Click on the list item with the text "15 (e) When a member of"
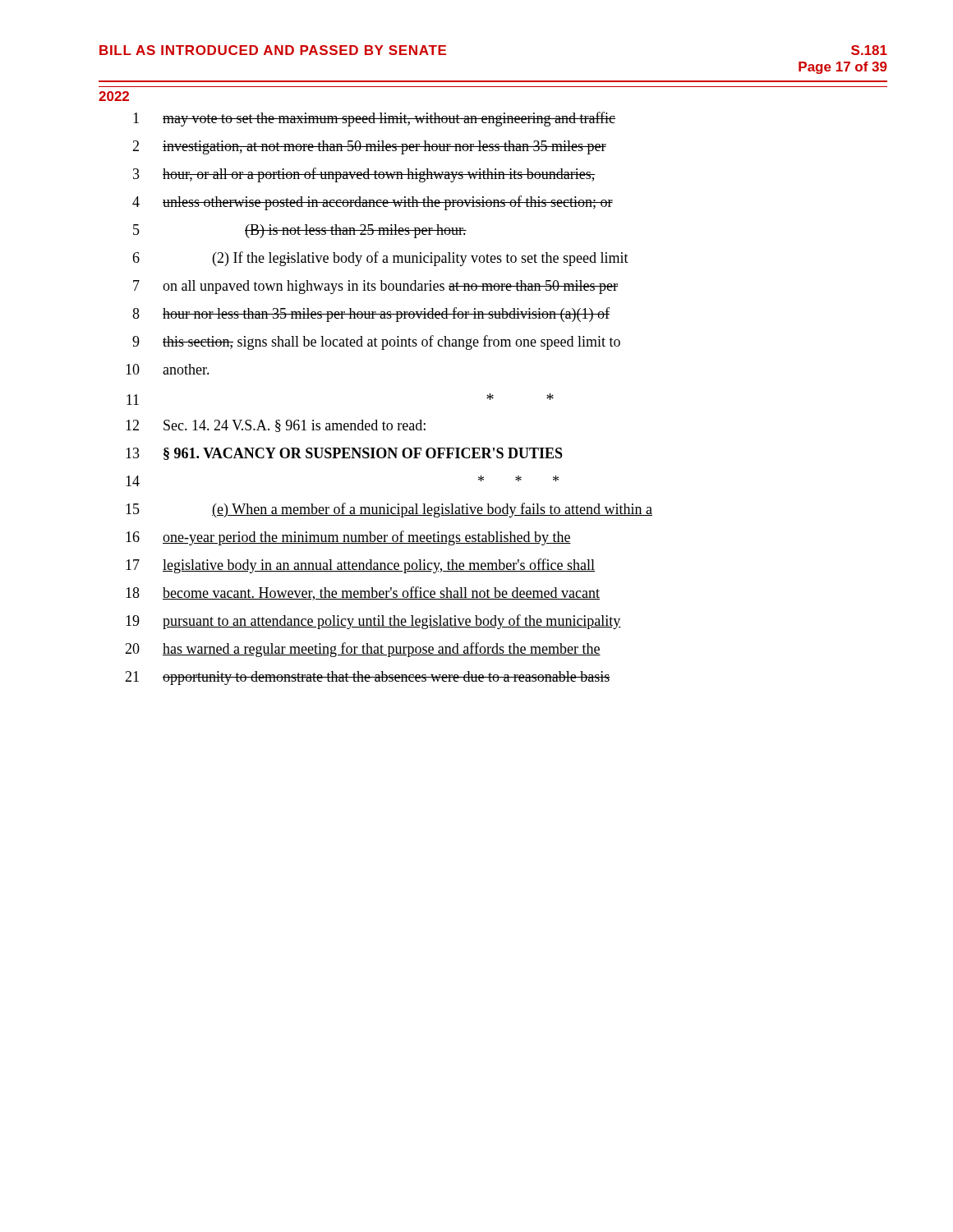 coord(493,510)
